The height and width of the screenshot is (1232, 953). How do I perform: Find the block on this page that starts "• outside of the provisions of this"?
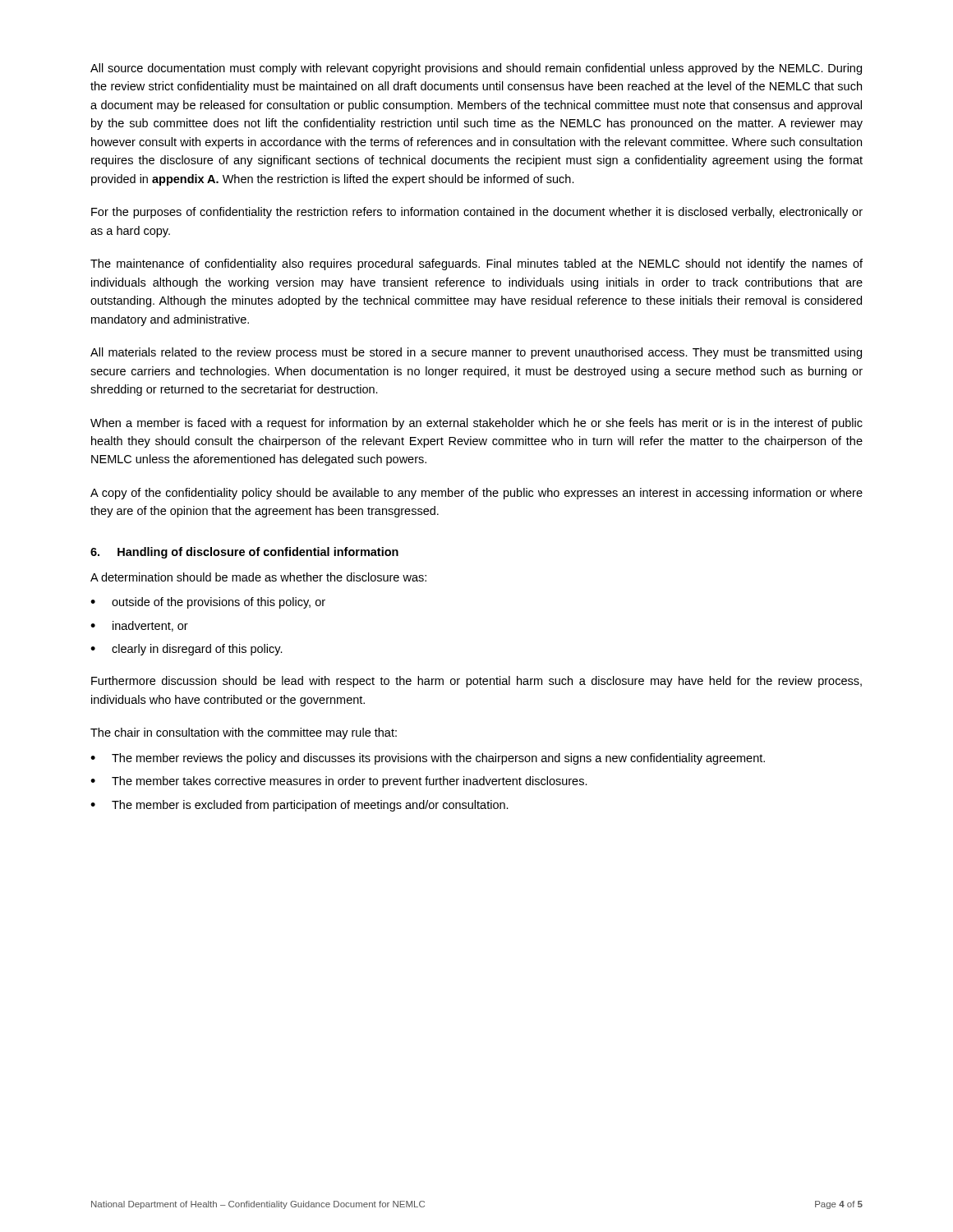click(x=208, y=603)
